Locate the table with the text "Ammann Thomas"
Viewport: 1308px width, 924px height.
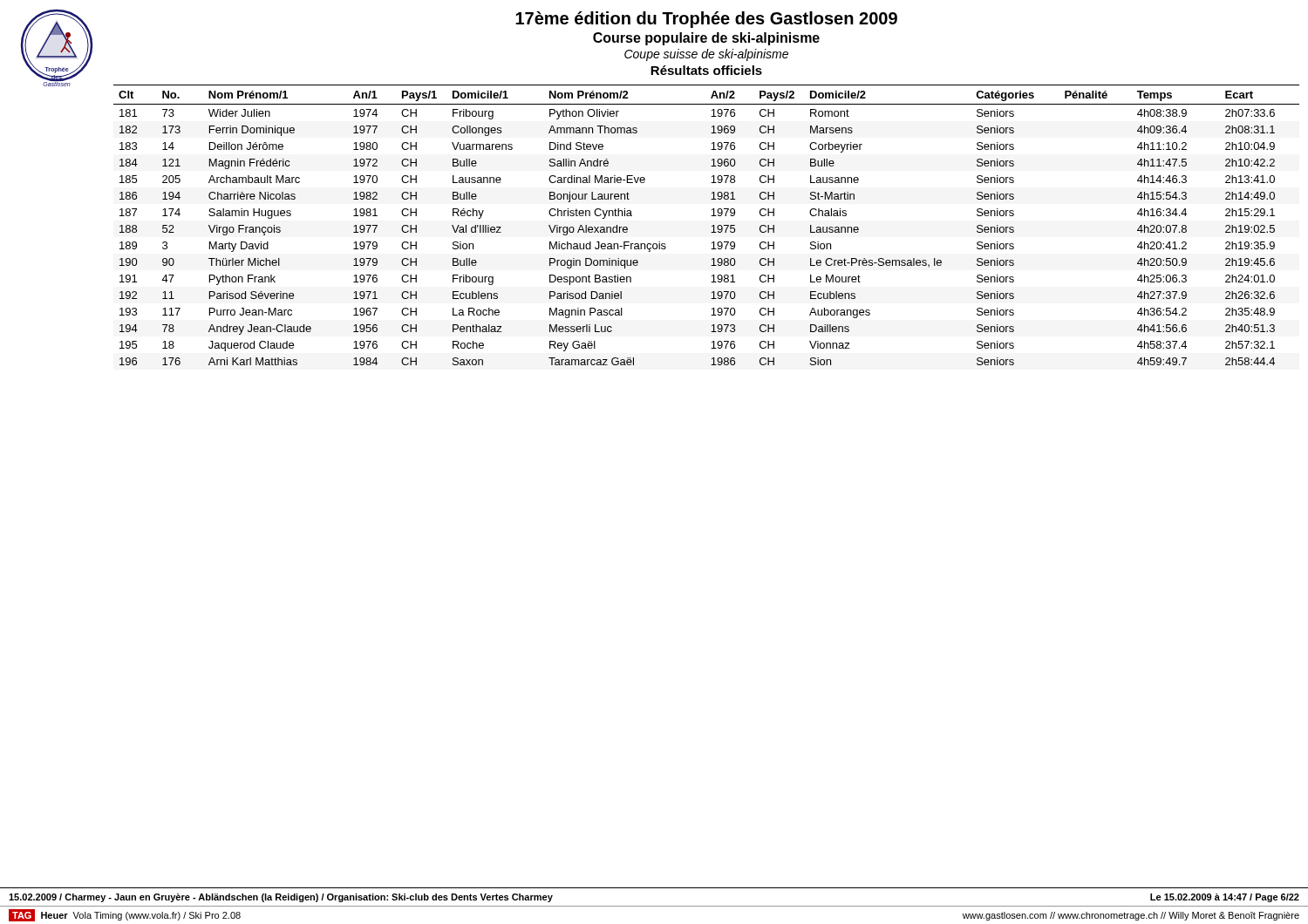pos(706,227)
